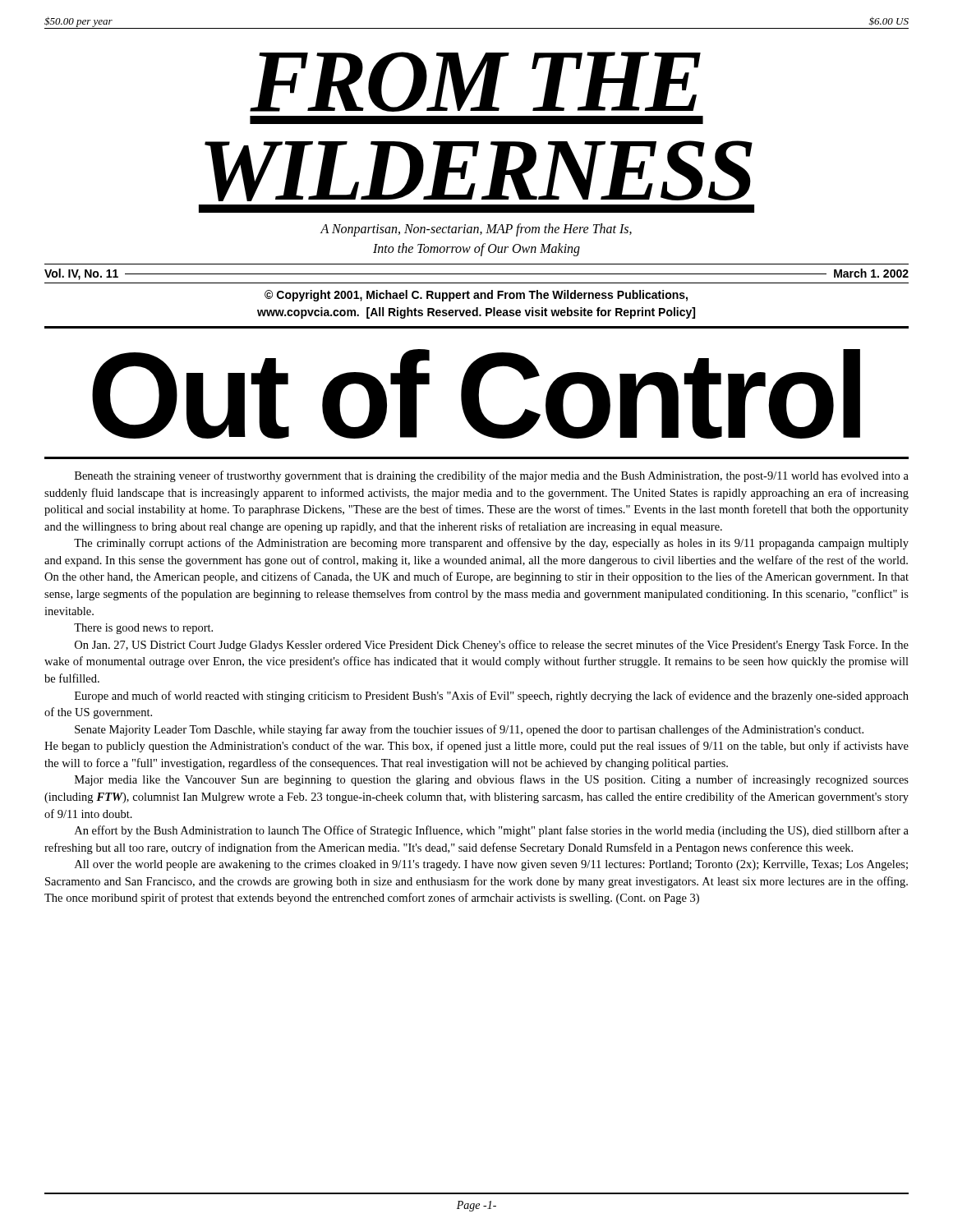Where does it say "Out of Control"?
Screen dimensions: 1232x953
point(476,394)
